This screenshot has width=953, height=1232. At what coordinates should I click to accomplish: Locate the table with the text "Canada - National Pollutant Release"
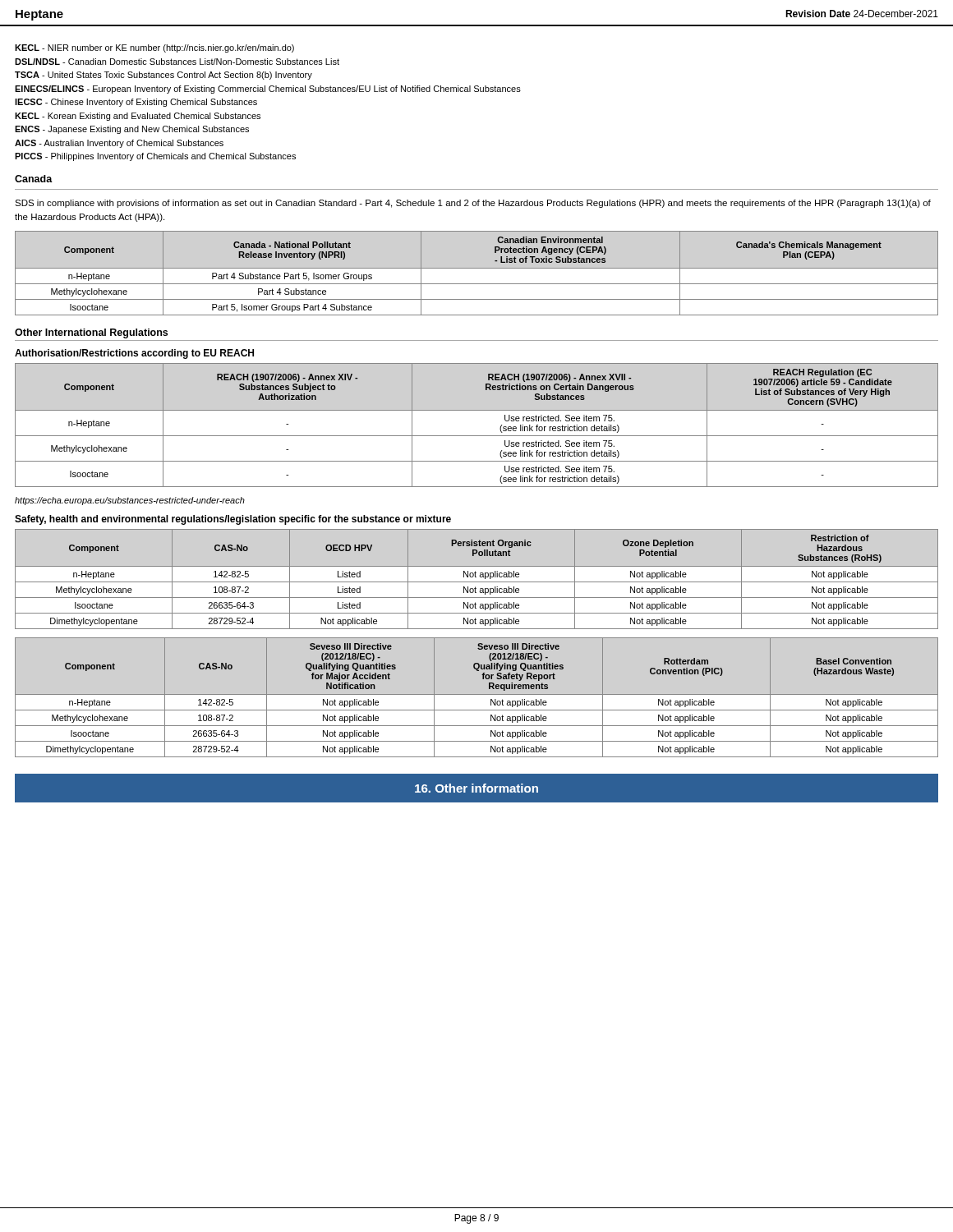click(476, 273)
